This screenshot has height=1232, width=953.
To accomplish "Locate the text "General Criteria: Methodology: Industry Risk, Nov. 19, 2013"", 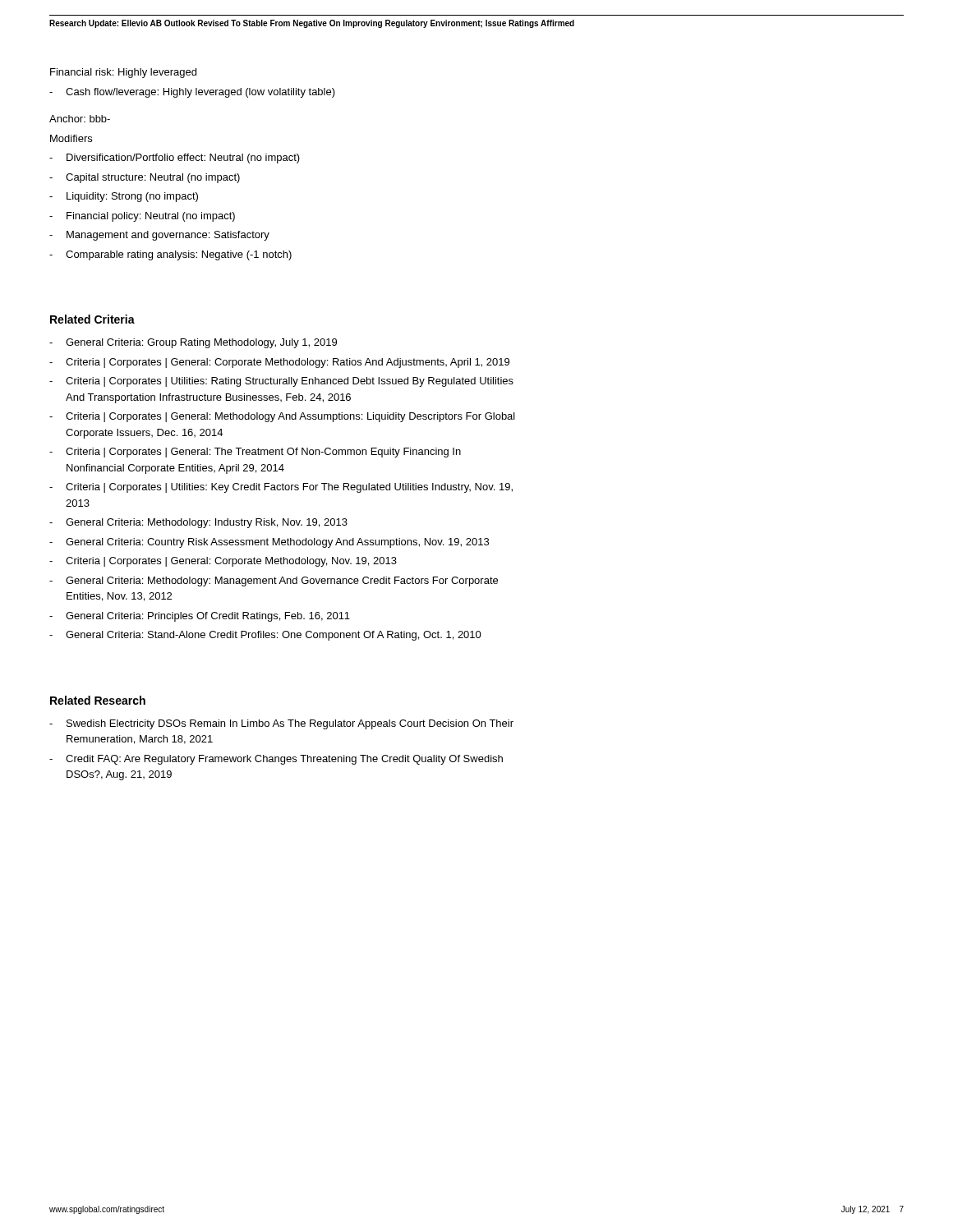I will tap(207, 522).
